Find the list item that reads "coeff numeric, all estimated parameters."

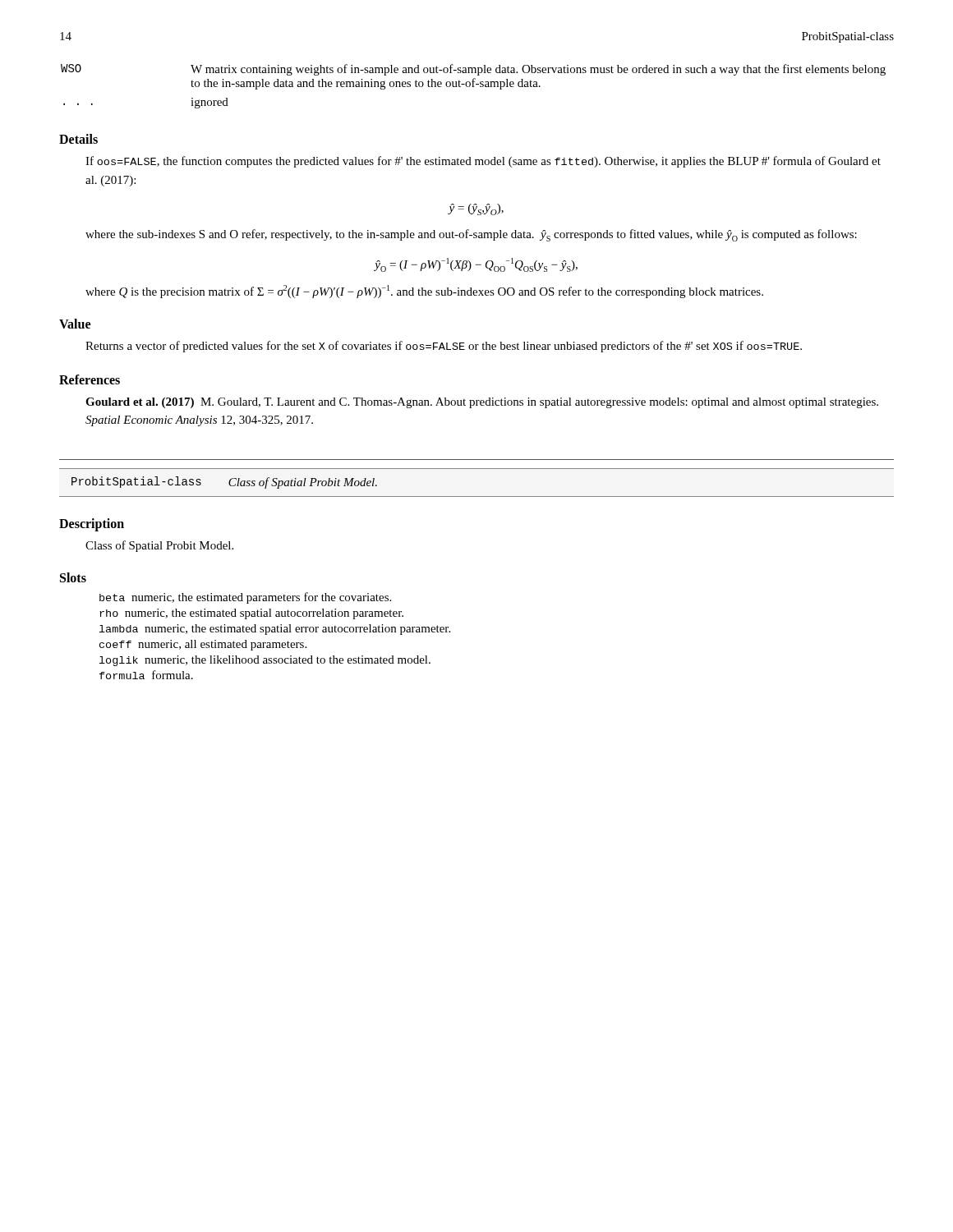[x=203, y=644]
